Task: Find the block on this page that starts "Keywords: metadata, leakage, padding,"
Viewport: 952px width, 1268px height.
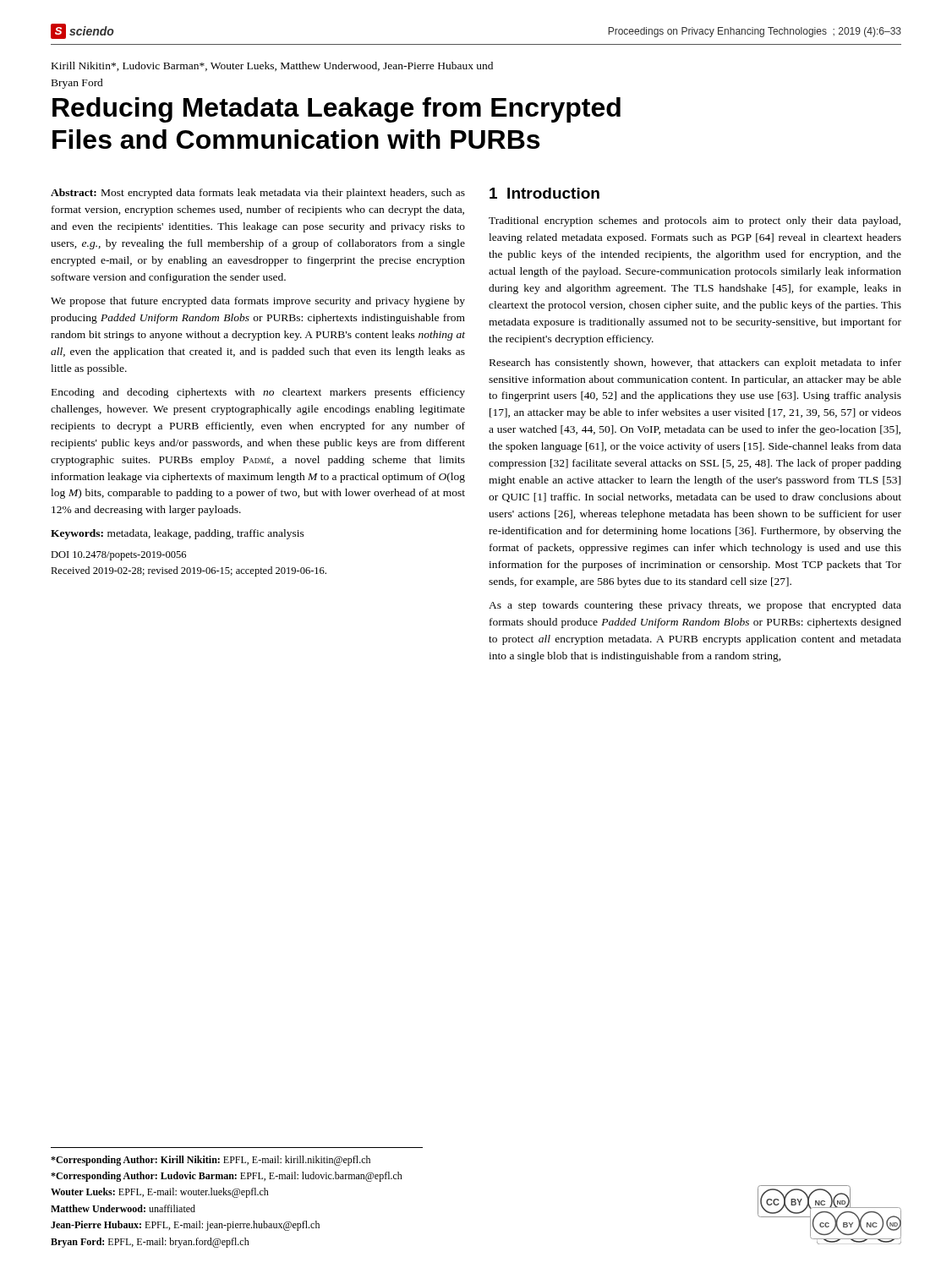Action: (258, 534)
